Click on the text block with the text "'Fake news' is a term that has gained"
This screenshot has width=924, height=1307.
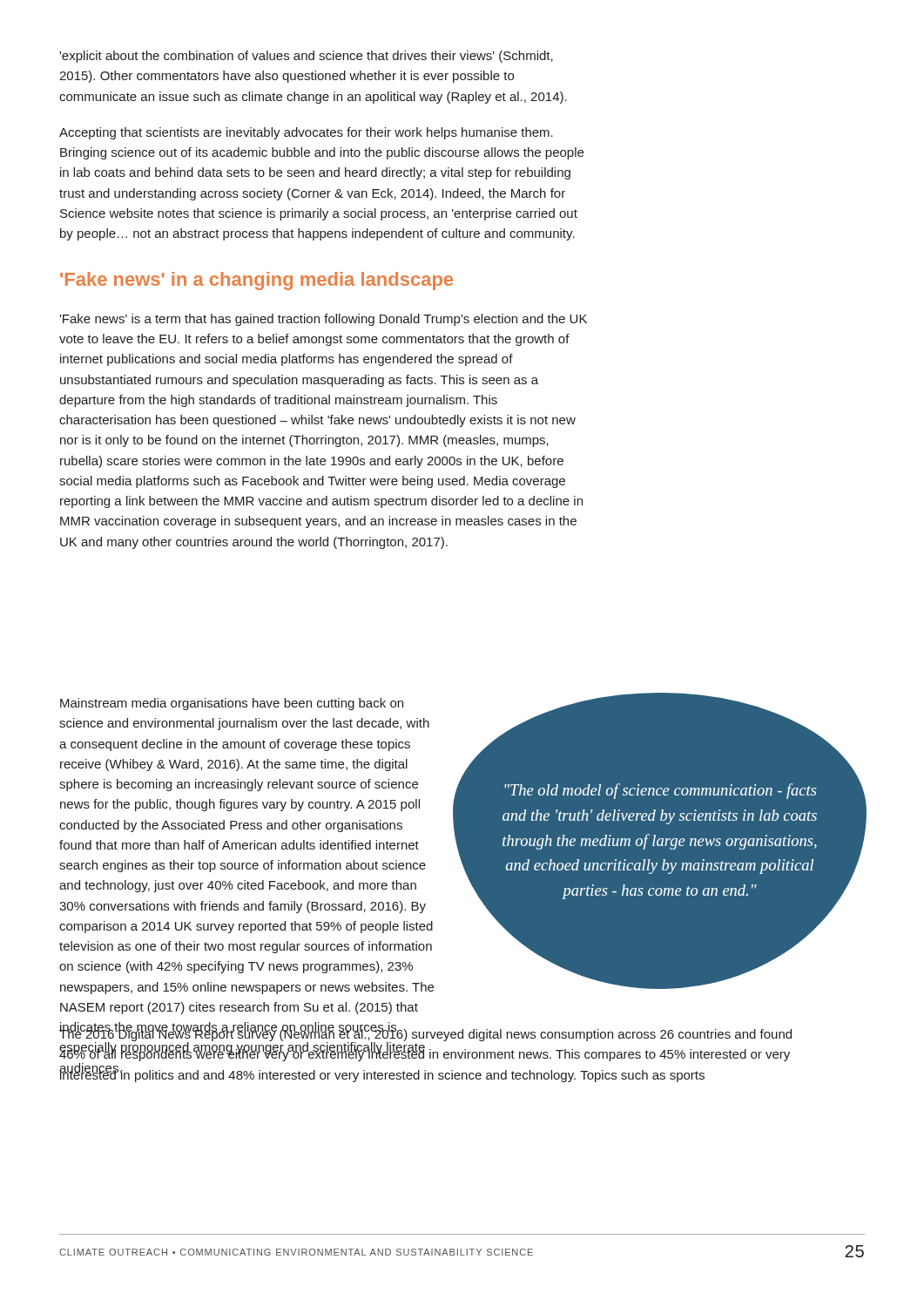(x=323, y=430)
